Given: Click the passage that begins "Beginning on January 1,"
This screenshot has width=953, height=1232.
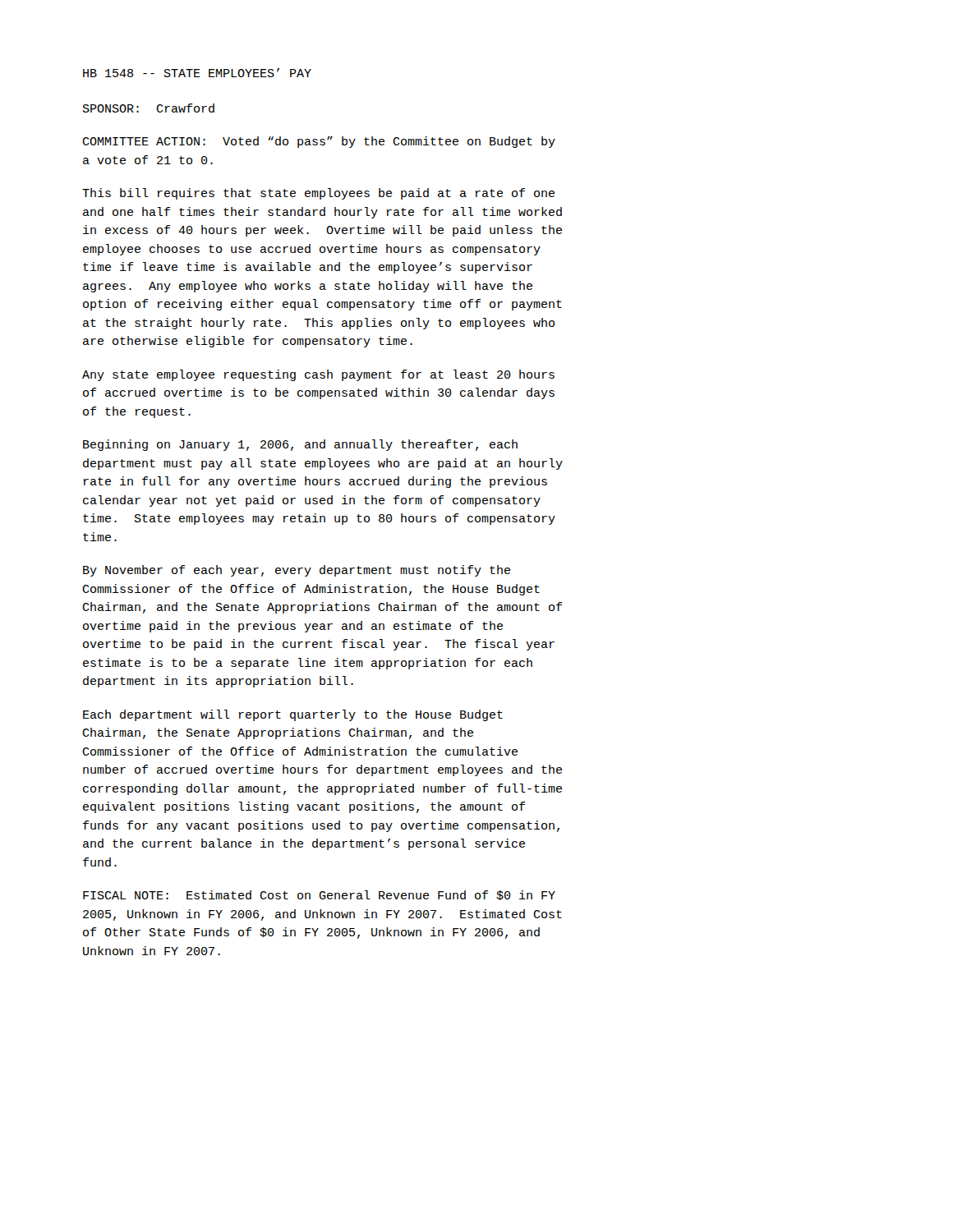Looking at the screenshot, I should tap(322, 492).
